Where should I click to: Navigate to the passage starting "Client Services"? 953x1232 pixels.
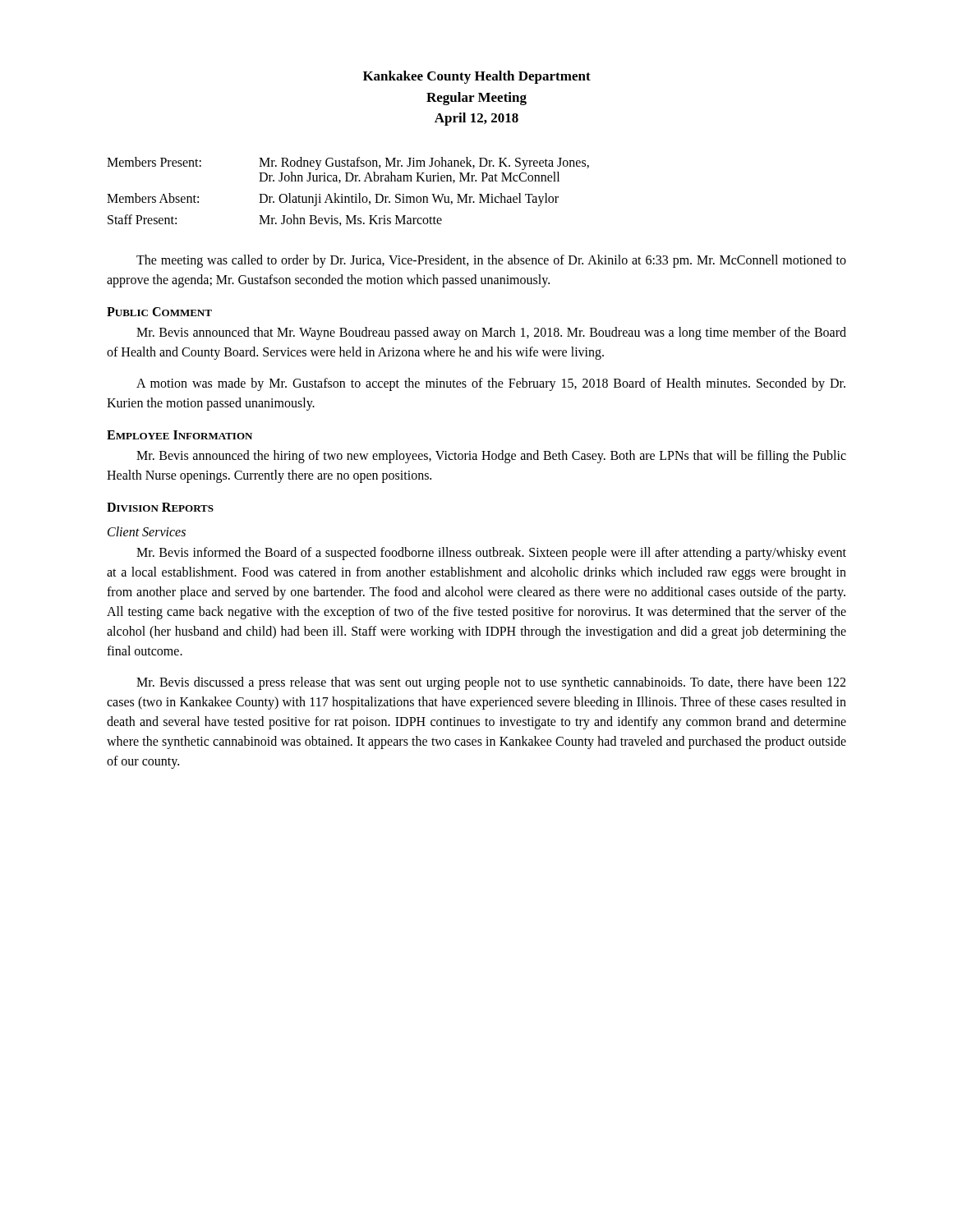147,531
